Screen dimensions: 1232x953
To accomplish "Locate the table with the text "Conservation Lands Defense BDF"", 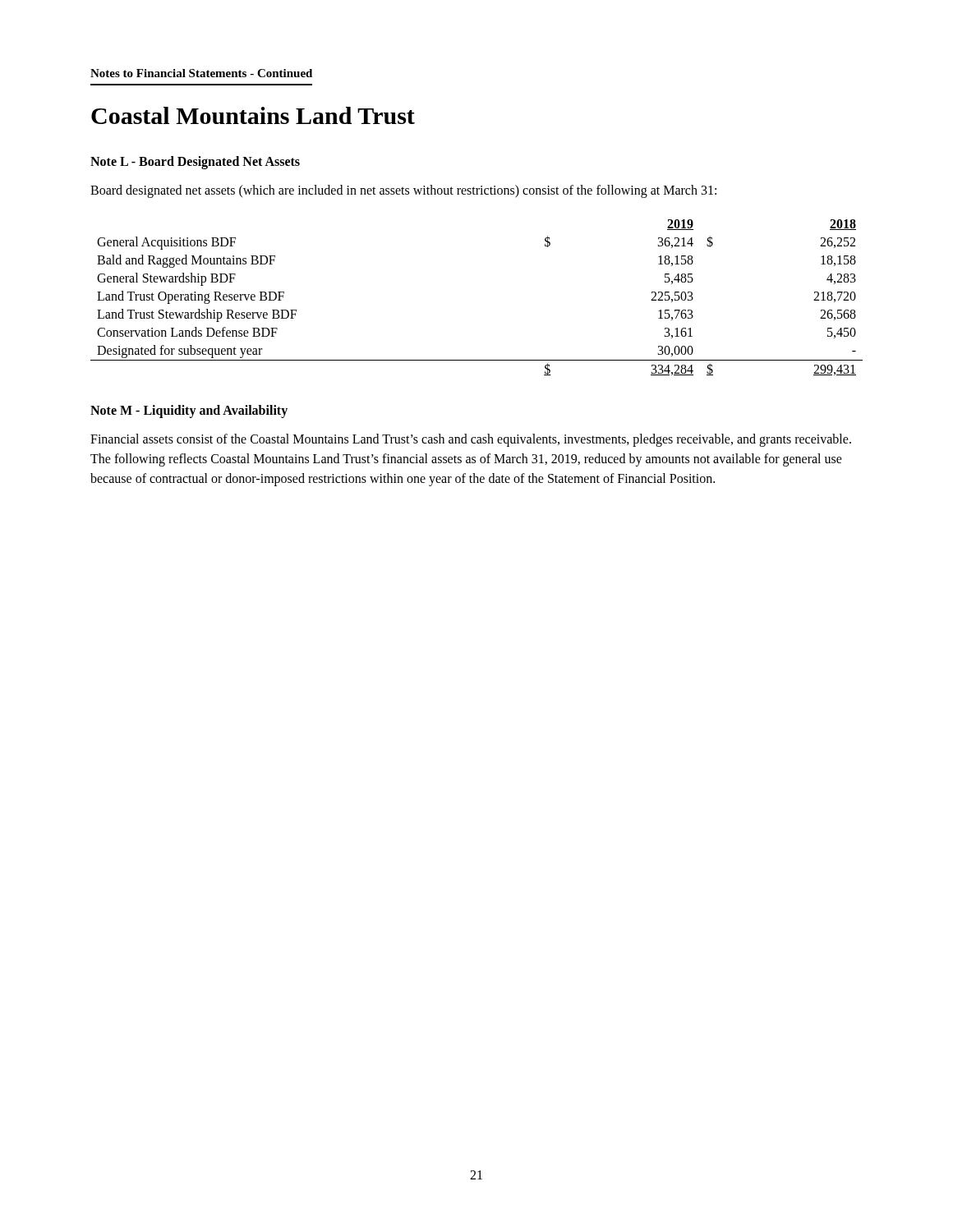I will tap(476, 297).
